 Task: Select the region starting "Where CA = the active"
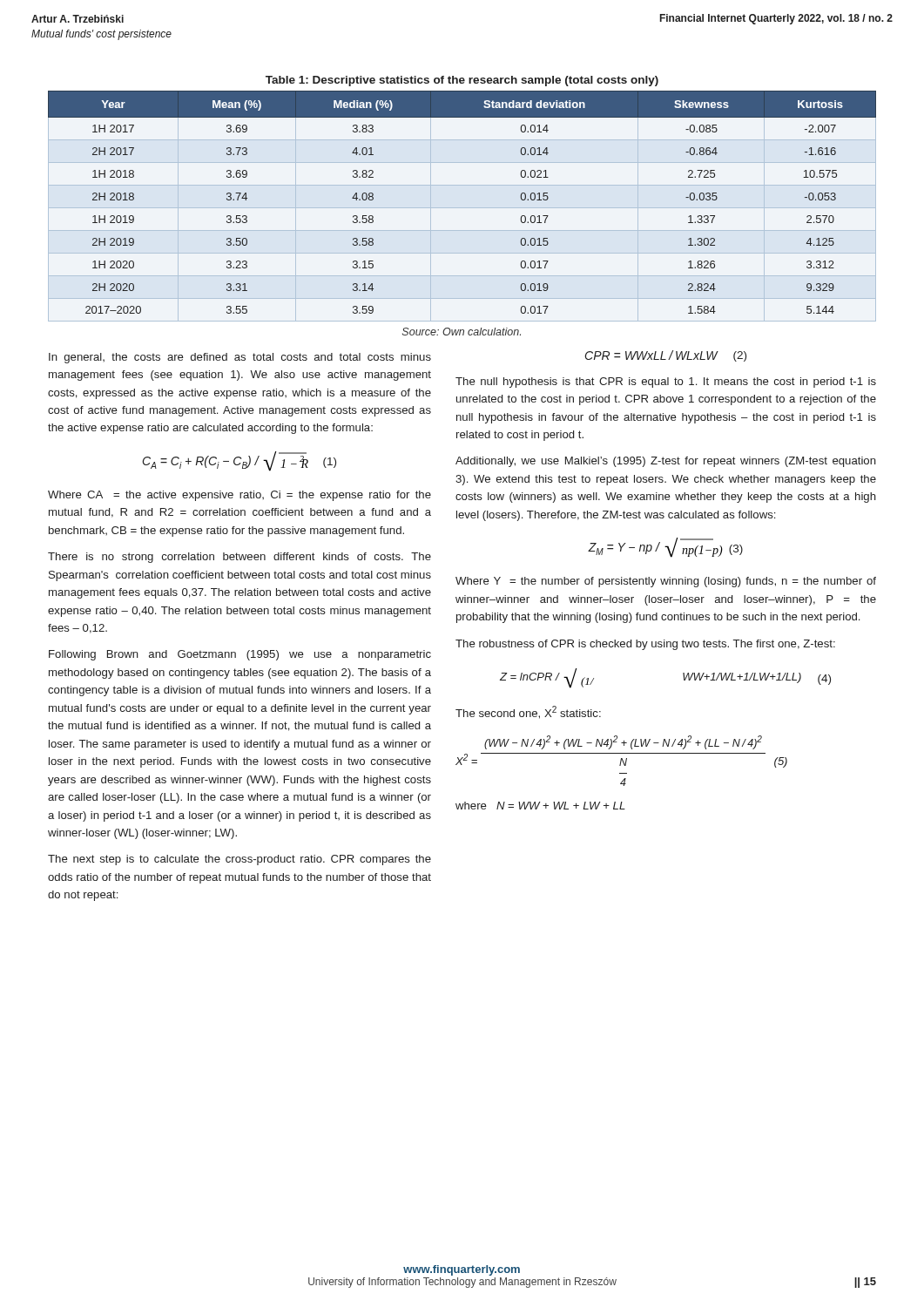pos(239,512)
